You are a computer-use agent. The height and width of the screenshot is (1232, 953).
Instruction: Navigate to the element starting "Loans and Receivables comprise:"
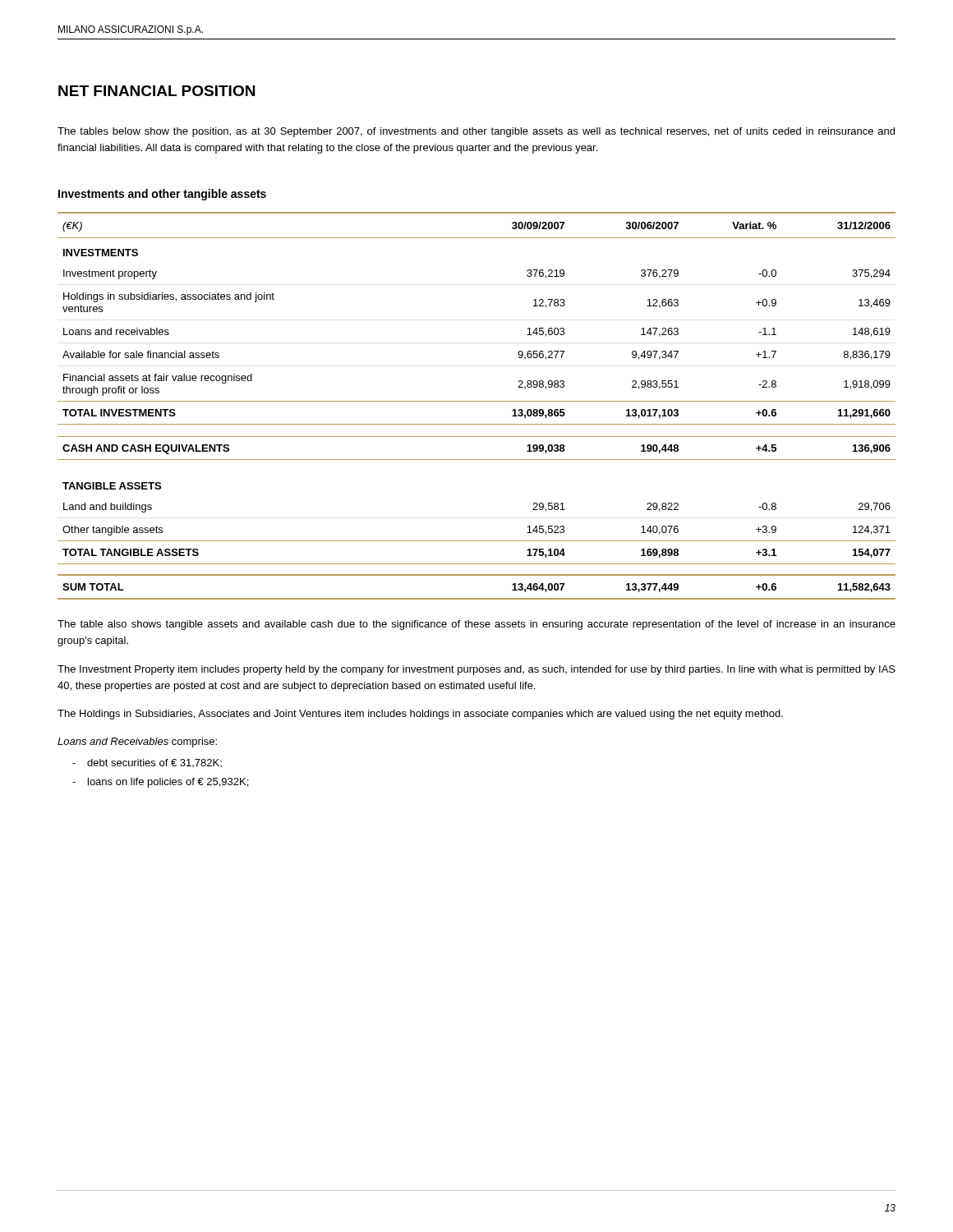click(138, 741)
